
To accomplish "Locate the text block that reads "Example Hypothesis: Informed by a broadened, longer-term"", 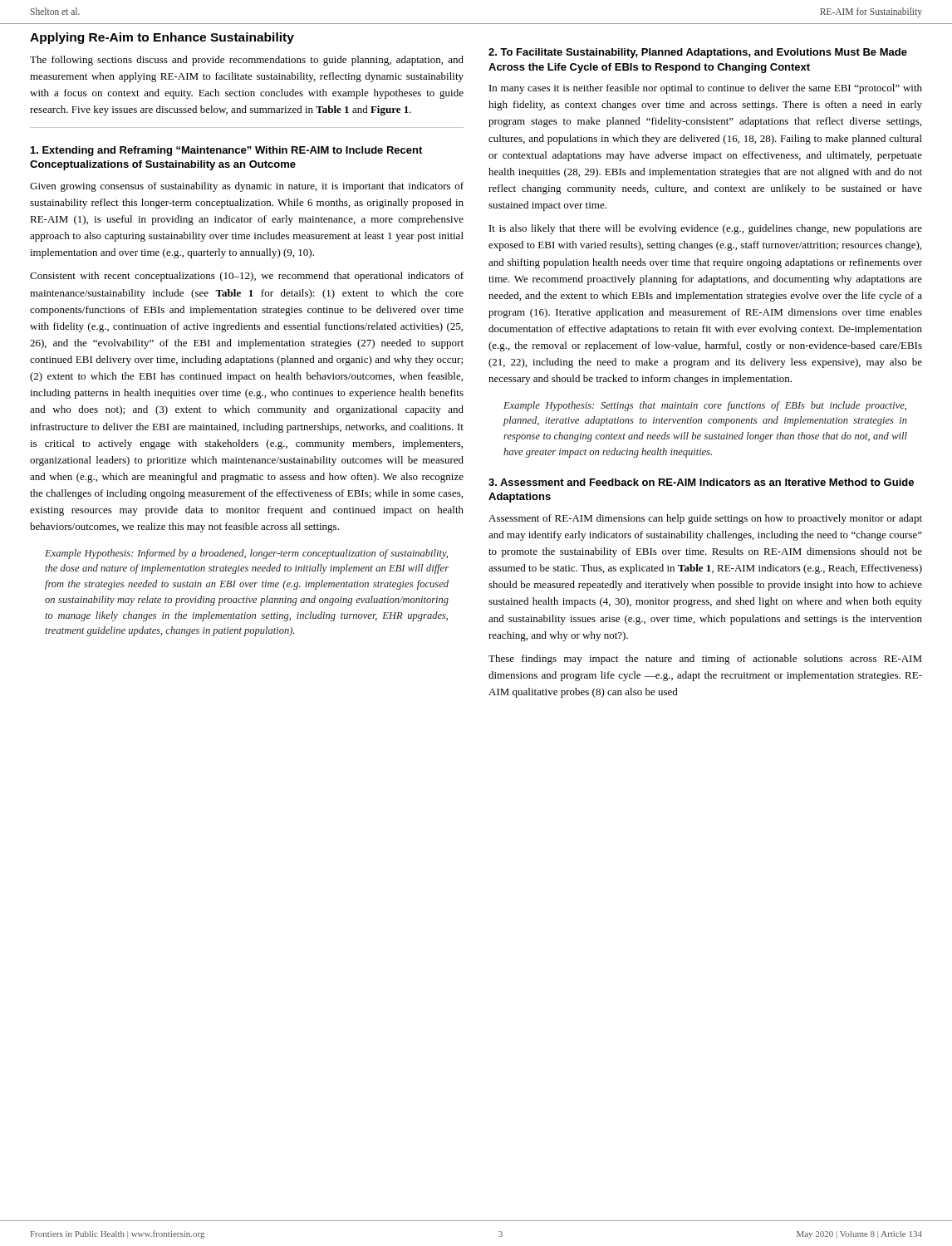I will 247,592.
